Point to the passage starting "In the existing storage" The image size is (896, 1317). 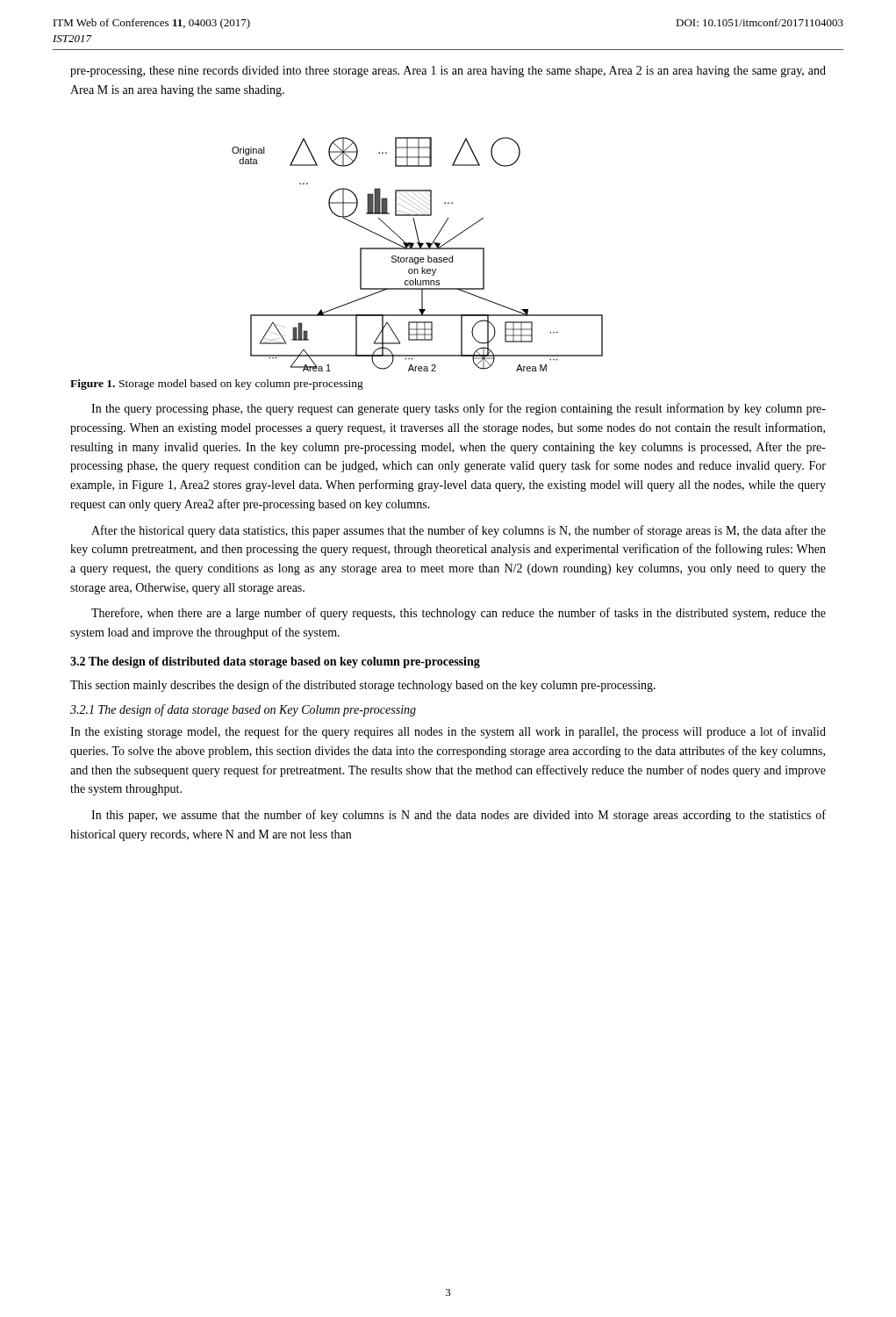pyautogui.click(x=448, y=761)
